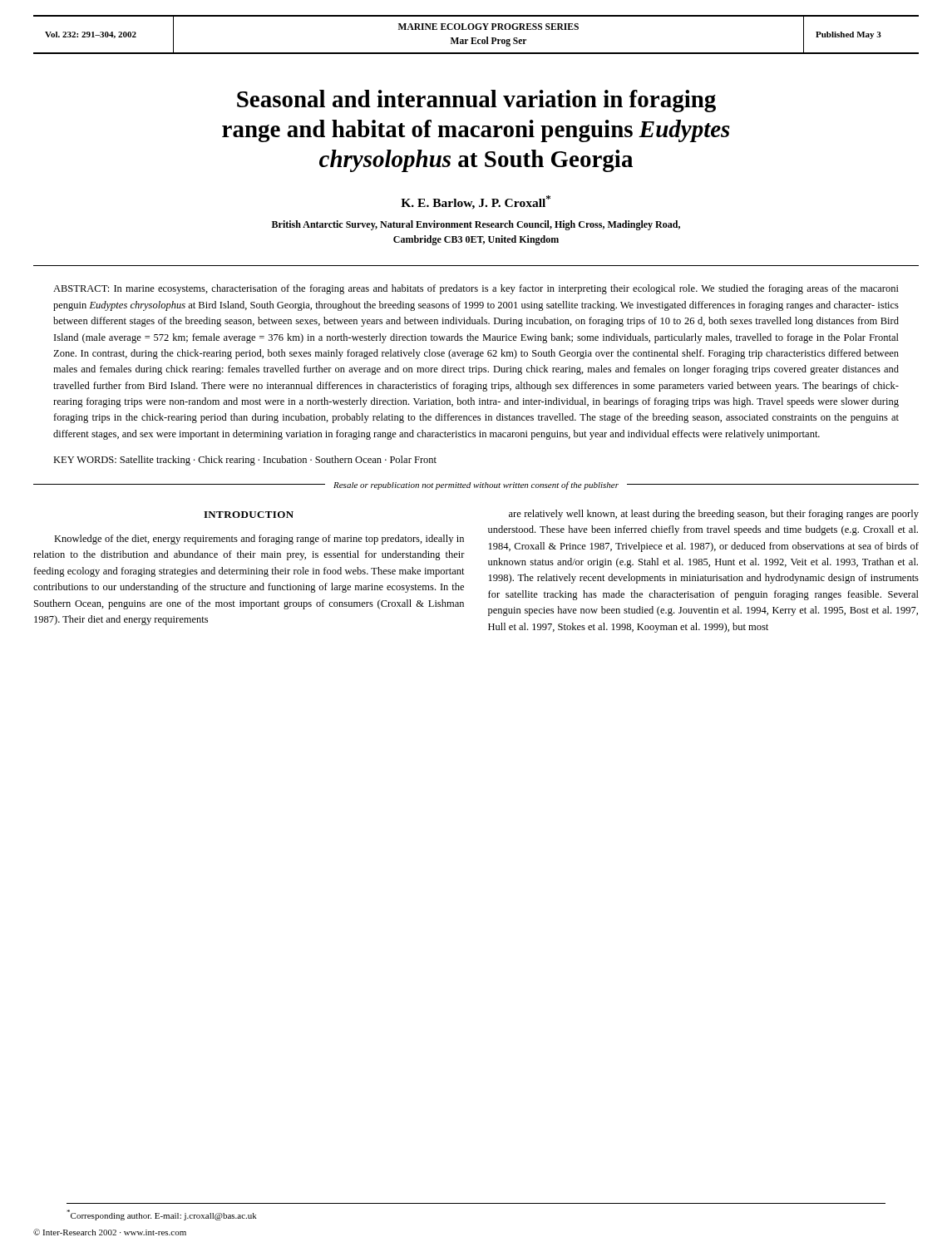Find the text block that says "ABSTRACT: In marine ecosystems, characterisation"
This screenshot has height=1247, width=952.
[476, 362]
